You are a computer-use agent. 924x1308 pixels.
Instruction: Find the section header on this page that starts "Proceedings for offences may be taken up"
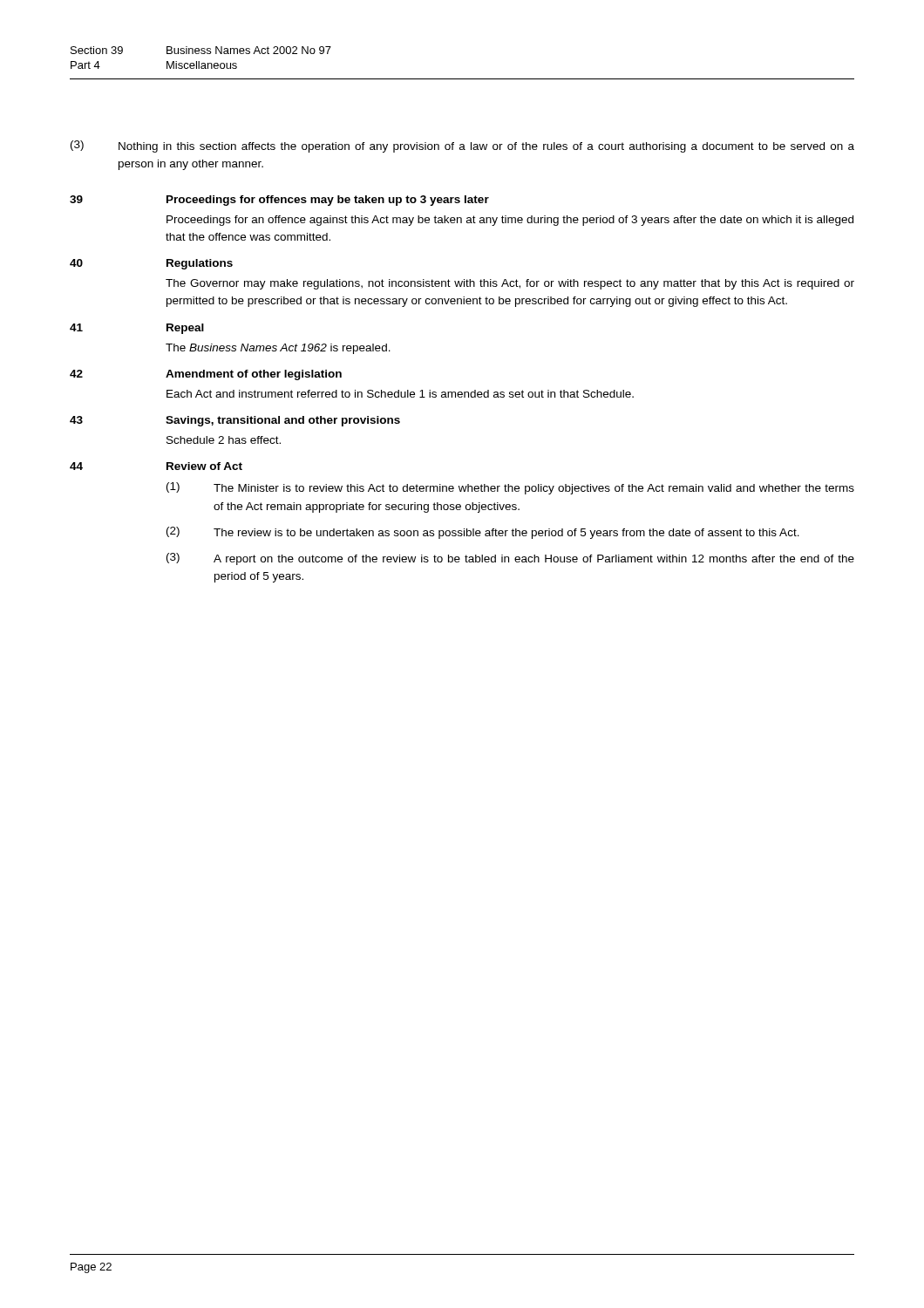pyautogui.click(x=327, y=199)
